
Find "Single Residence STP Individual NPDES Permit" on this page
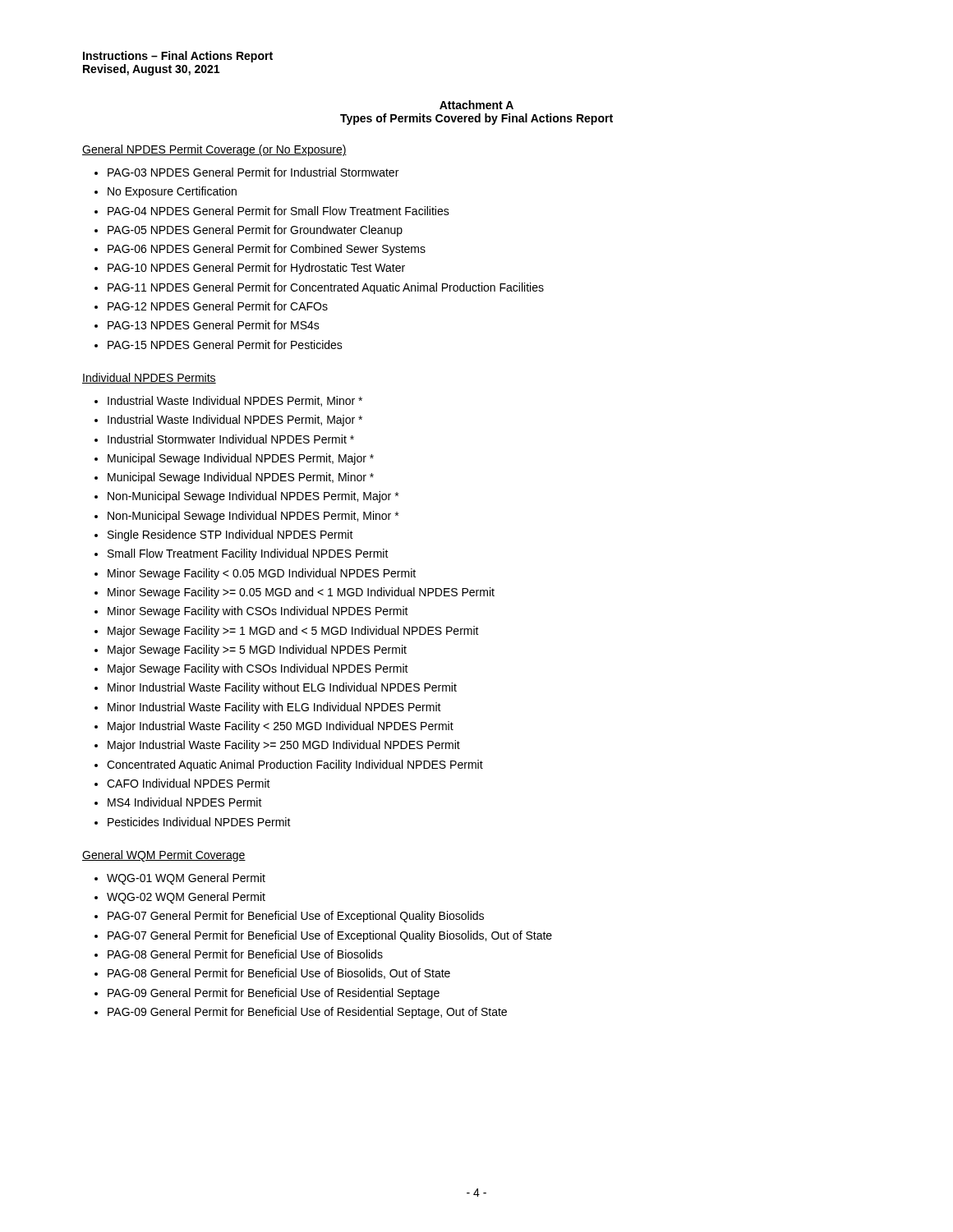point(230,535)
